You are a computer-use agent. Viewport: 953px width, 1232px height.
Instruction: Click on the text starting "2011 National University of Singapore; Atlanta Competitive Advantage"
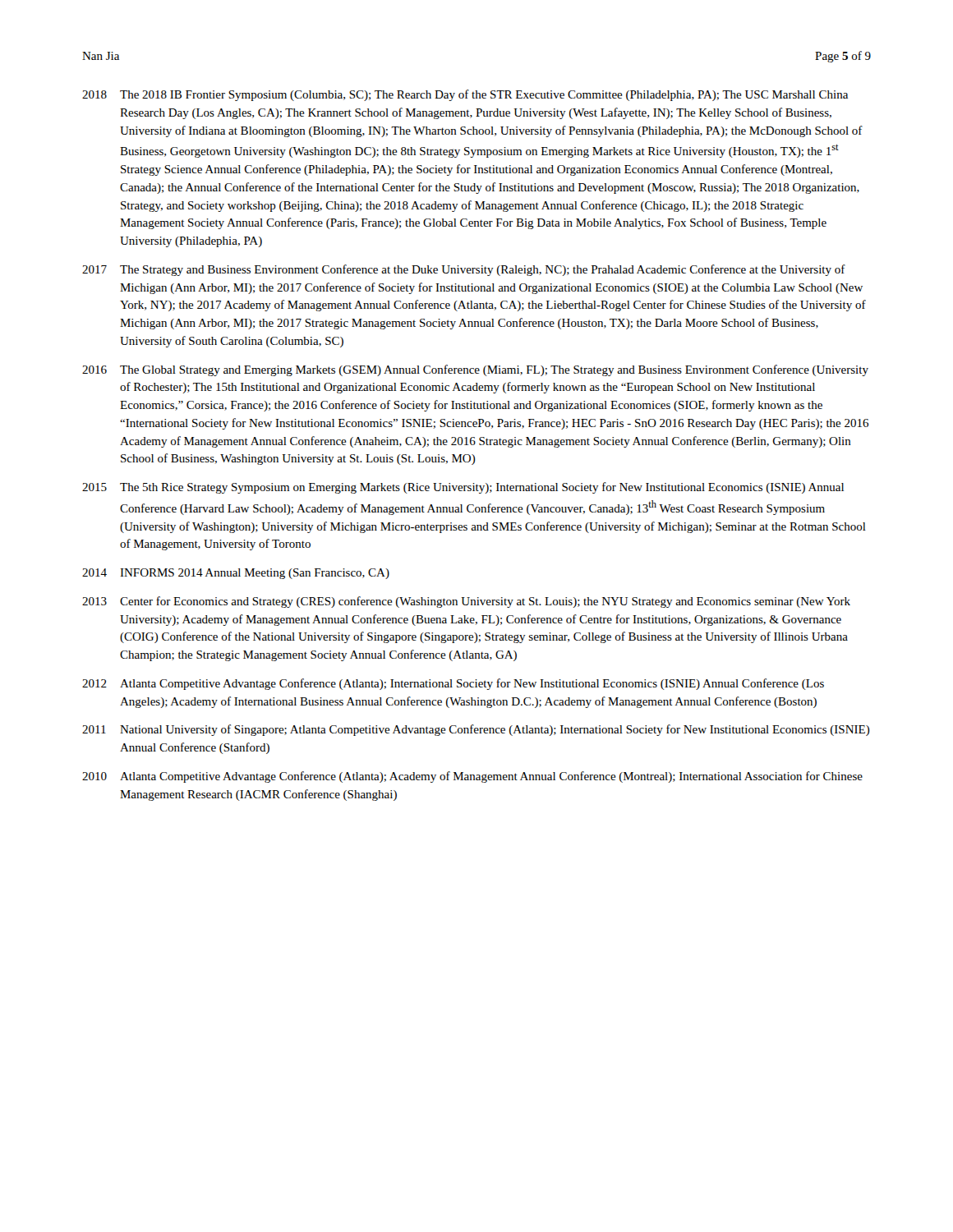(476, 739)
